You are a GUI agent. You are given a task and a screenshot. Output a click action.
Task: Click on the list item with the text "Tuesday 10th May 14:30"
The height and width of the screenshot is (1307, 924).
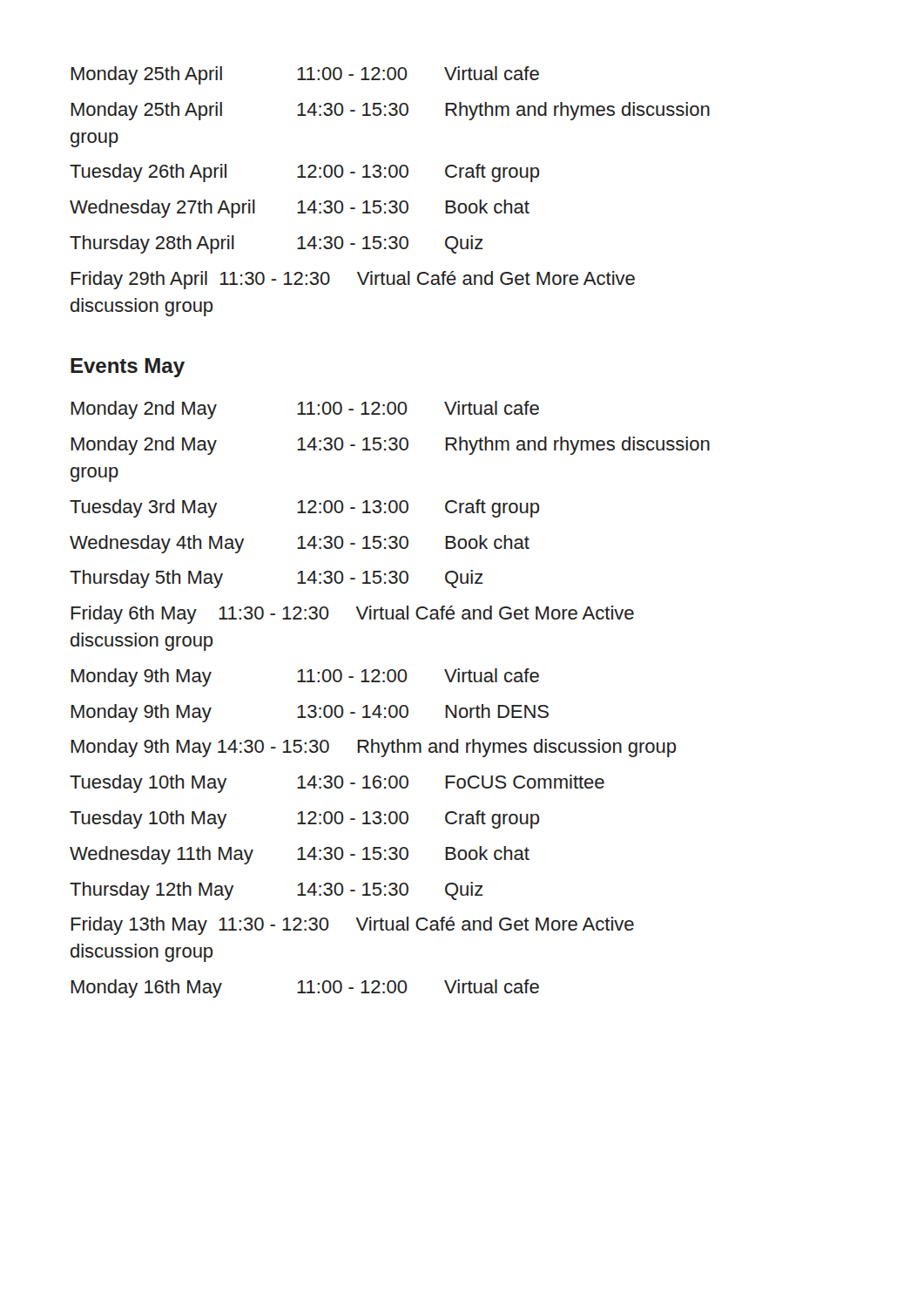462,783
